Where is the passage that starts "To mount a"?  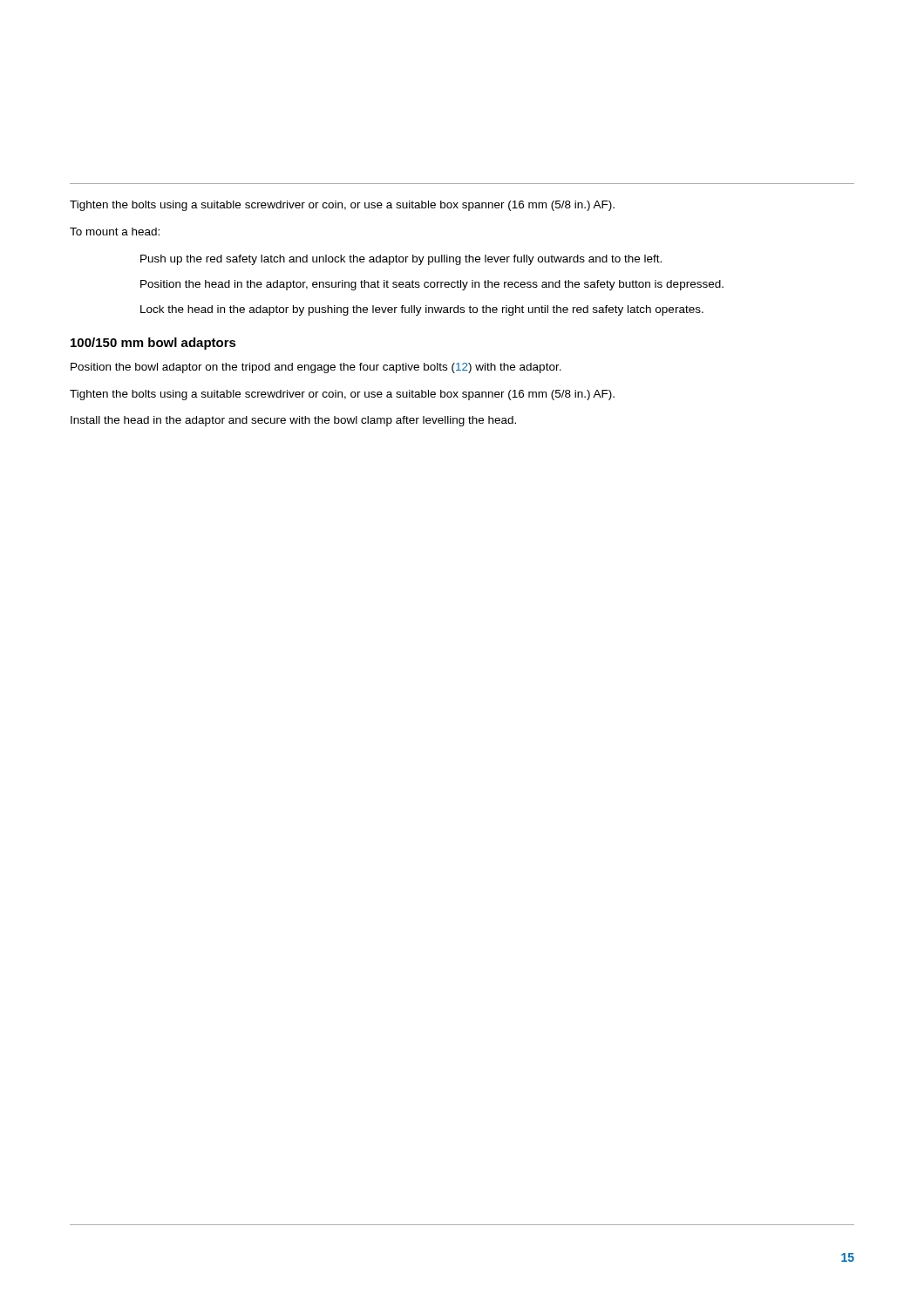[115, 231]
